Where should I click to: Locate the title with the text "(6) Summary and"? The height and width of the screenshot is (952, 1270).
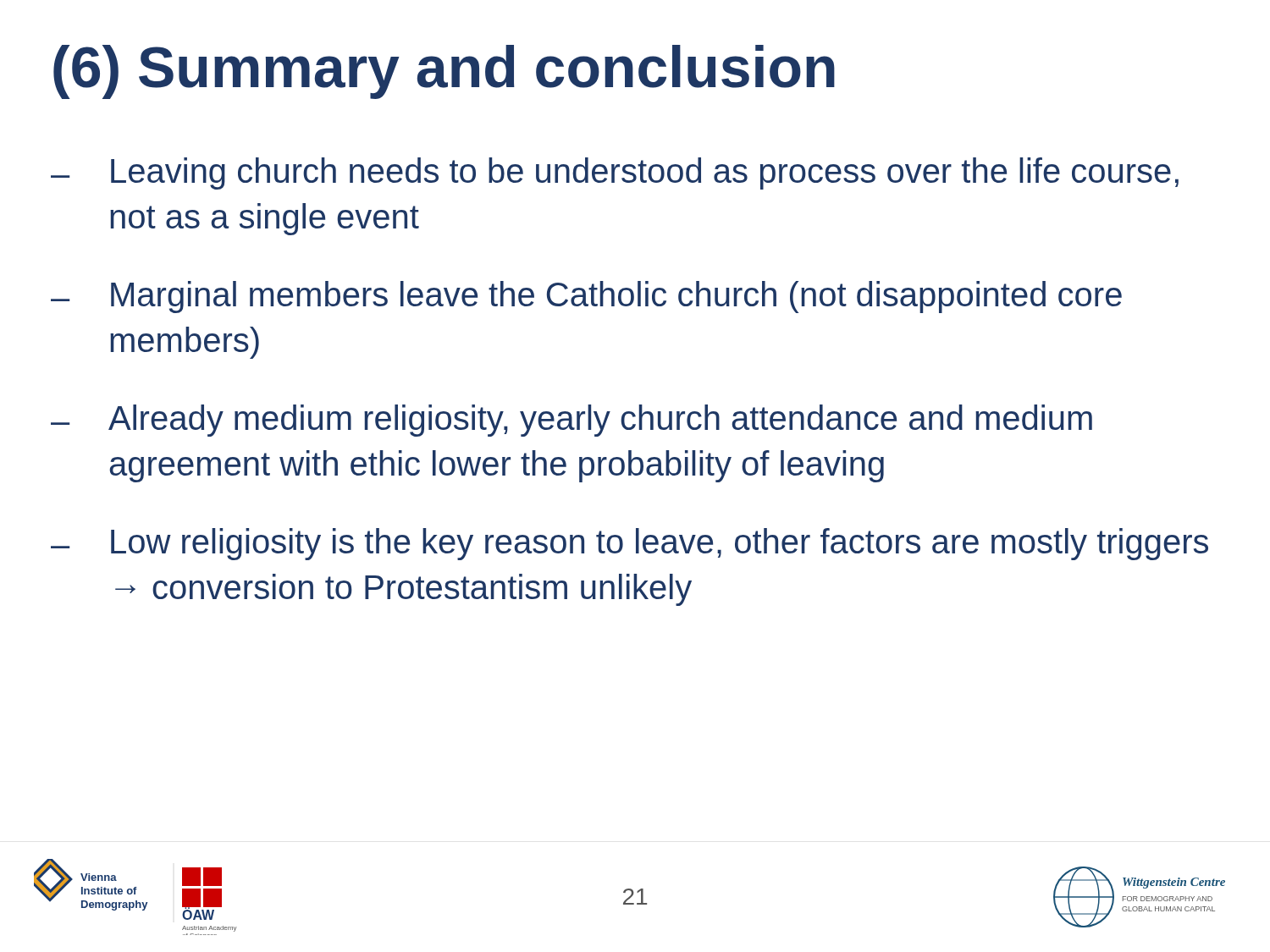(635, 67)
